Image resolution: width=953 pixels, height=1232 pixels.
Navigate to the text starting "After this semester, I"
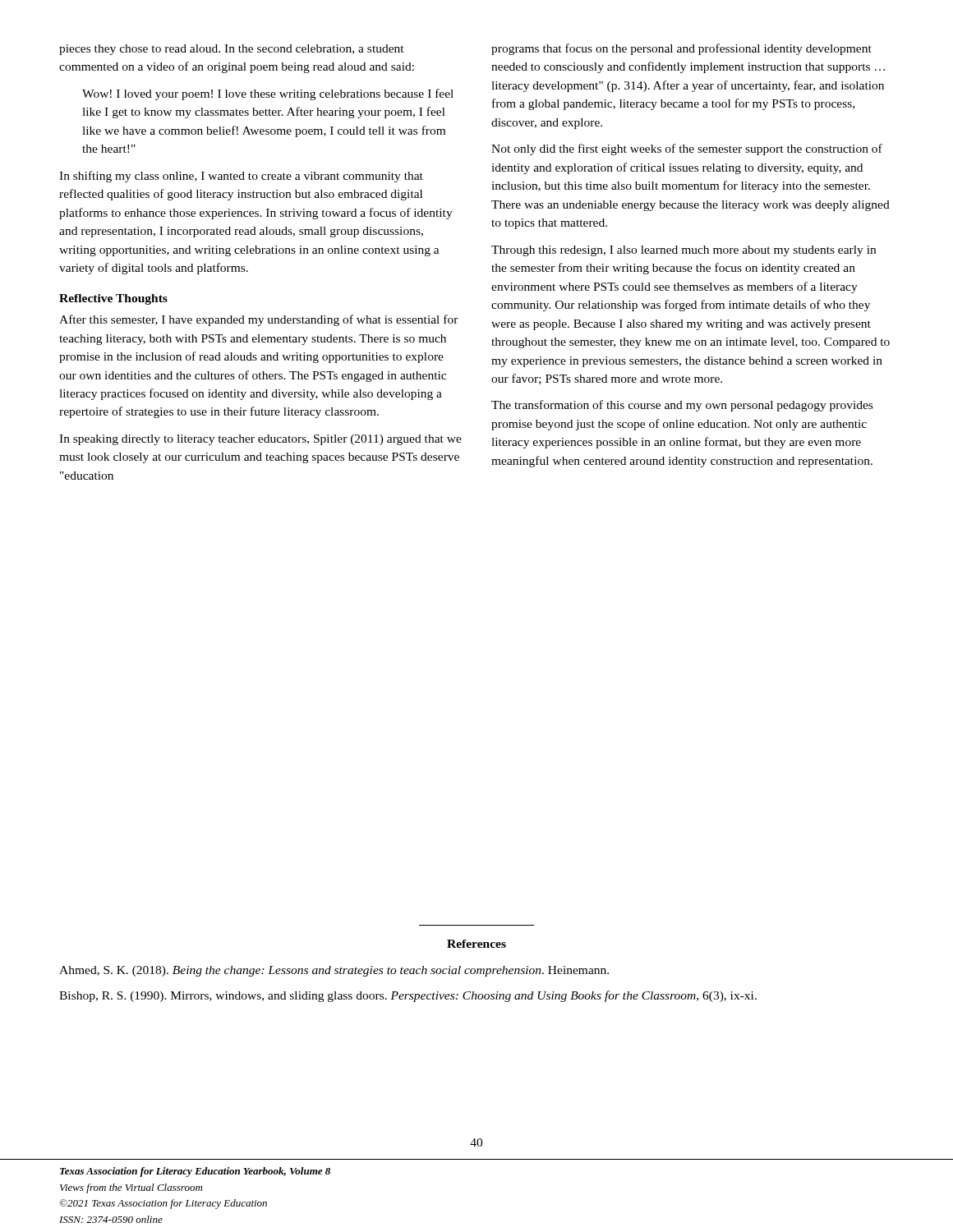click(260, 398)
